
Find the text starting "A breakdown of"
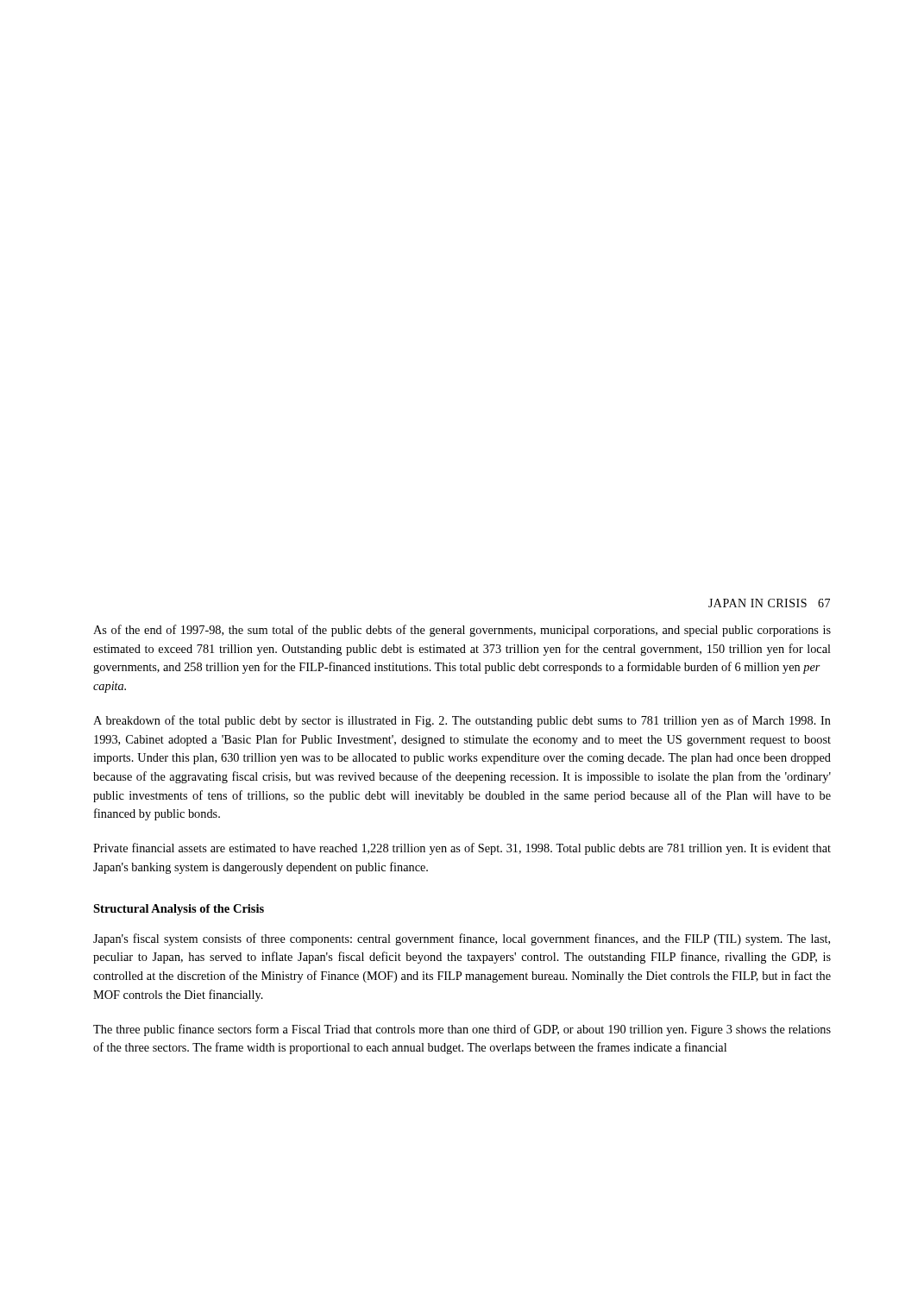point(462,767)
